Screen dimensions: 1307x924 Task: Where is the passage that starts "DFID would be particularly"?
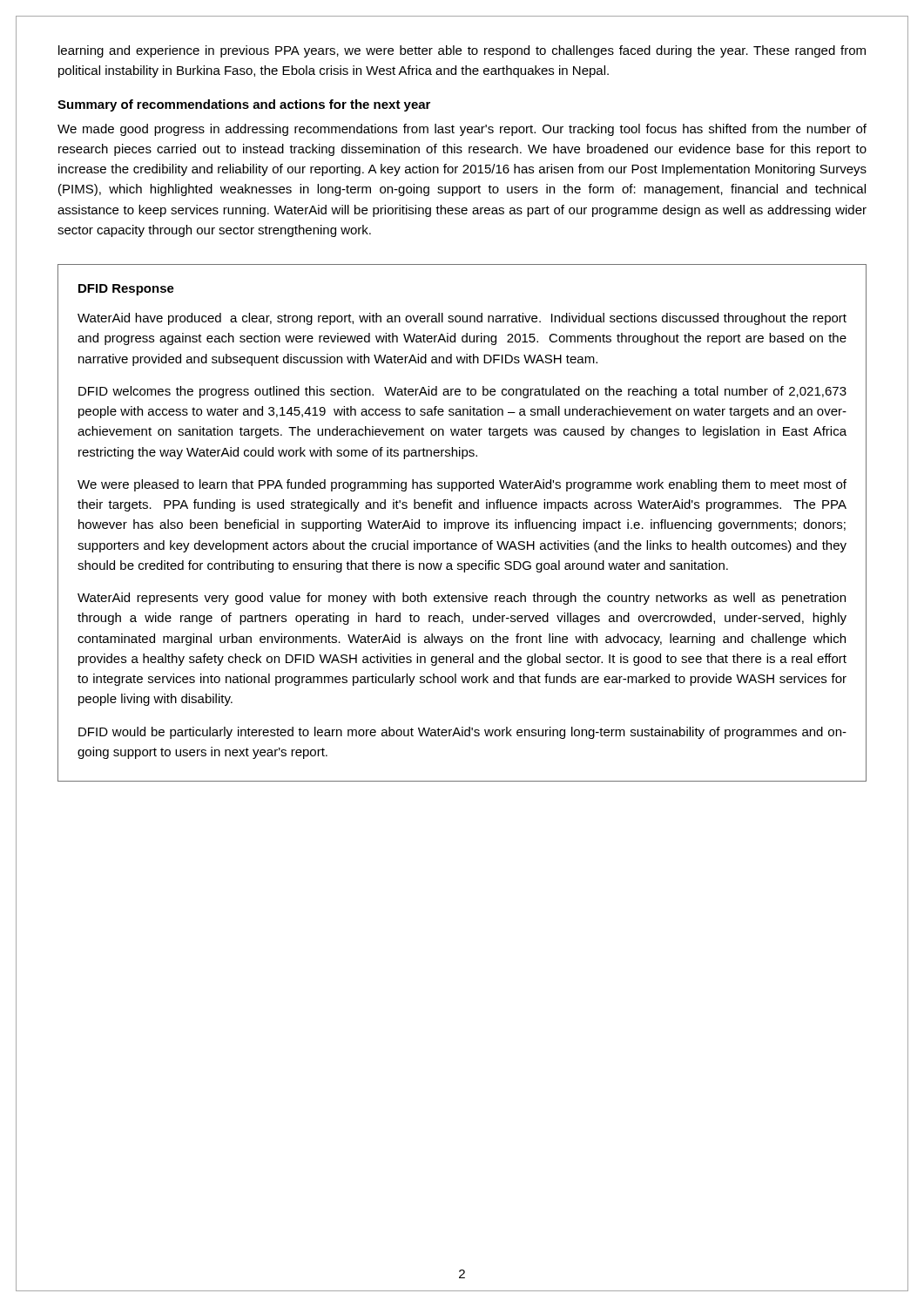[462, 741]
